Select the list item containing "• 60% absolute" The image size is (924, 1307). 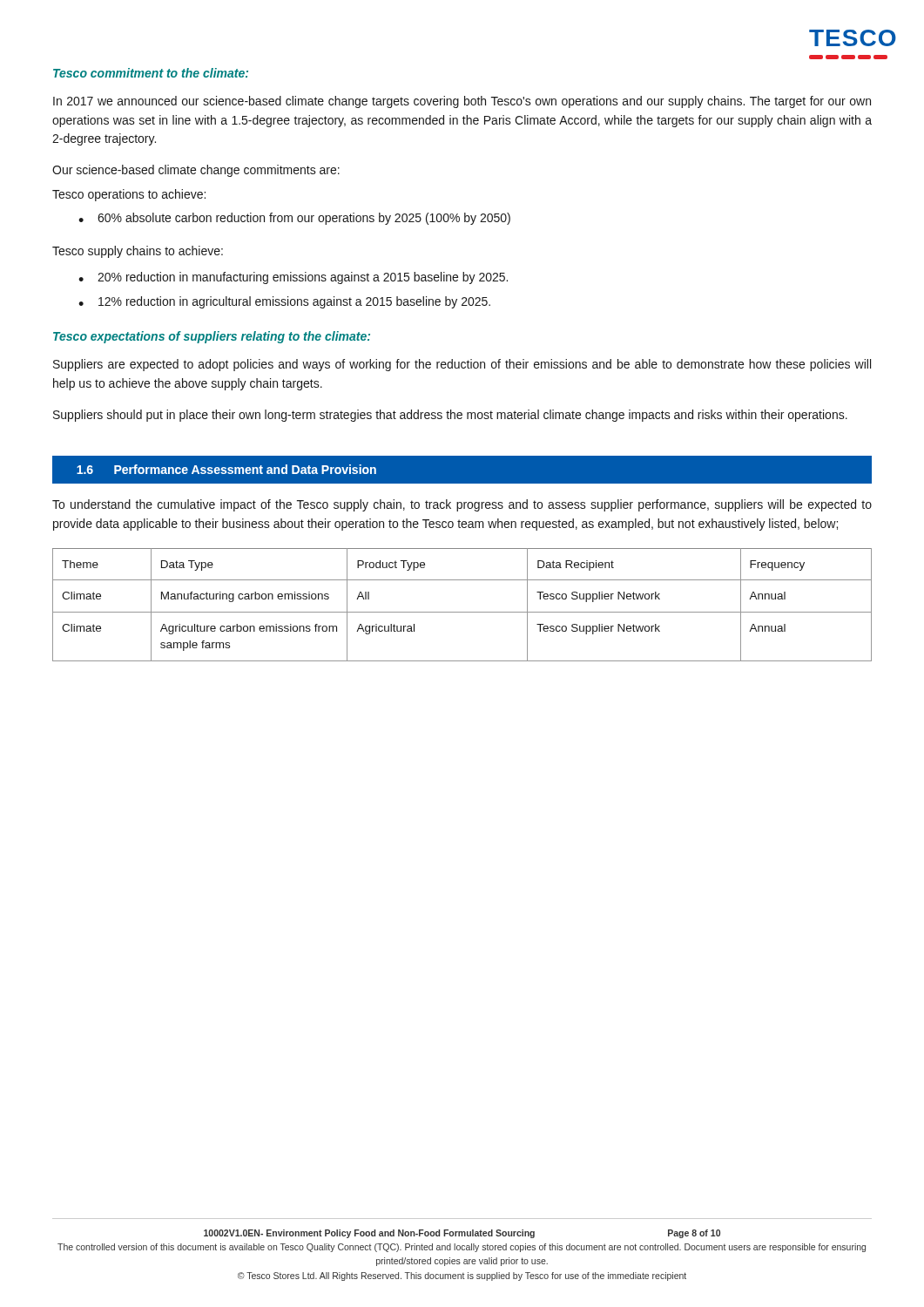tap(295, 219)
